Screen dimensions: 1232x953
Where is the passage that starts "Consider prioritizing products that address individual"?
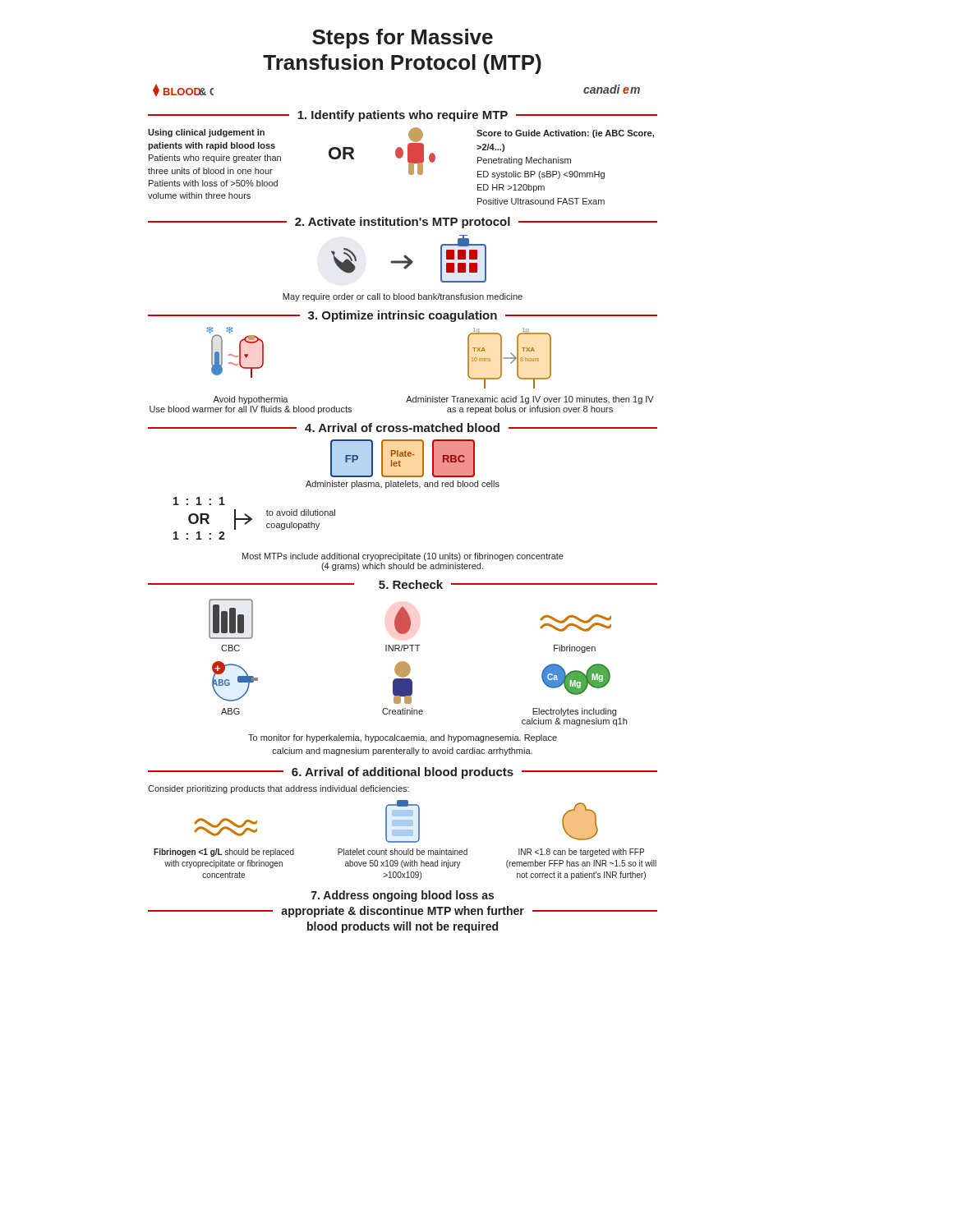[x=279, y=788]
